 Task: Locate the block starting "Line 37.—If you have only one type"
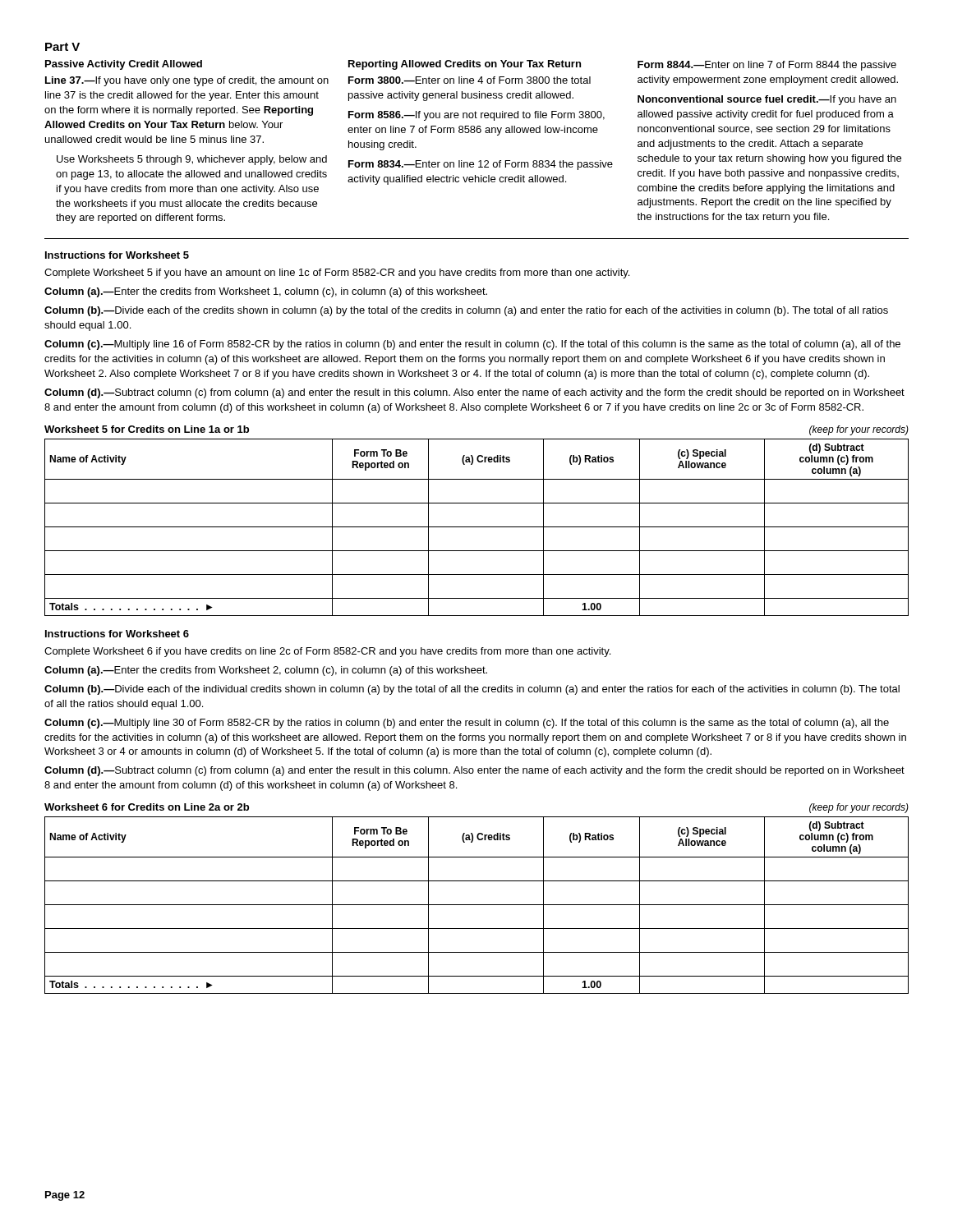coord(187,149)
